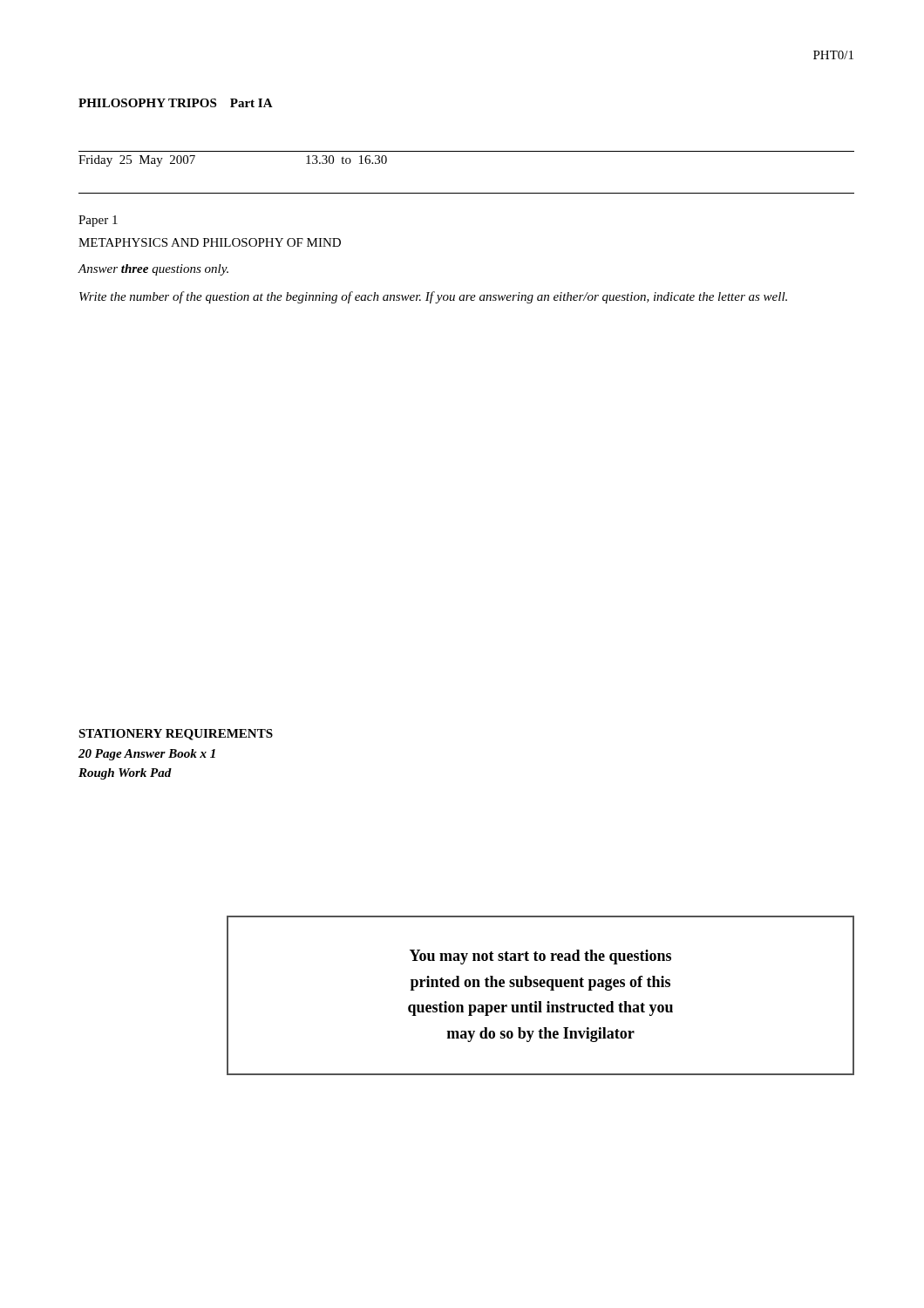Image resolution: width=924 pixels, height=1308 pixels.
Task: Find the block on this page that starts "You may not start to read"
Action: (540, 995)
